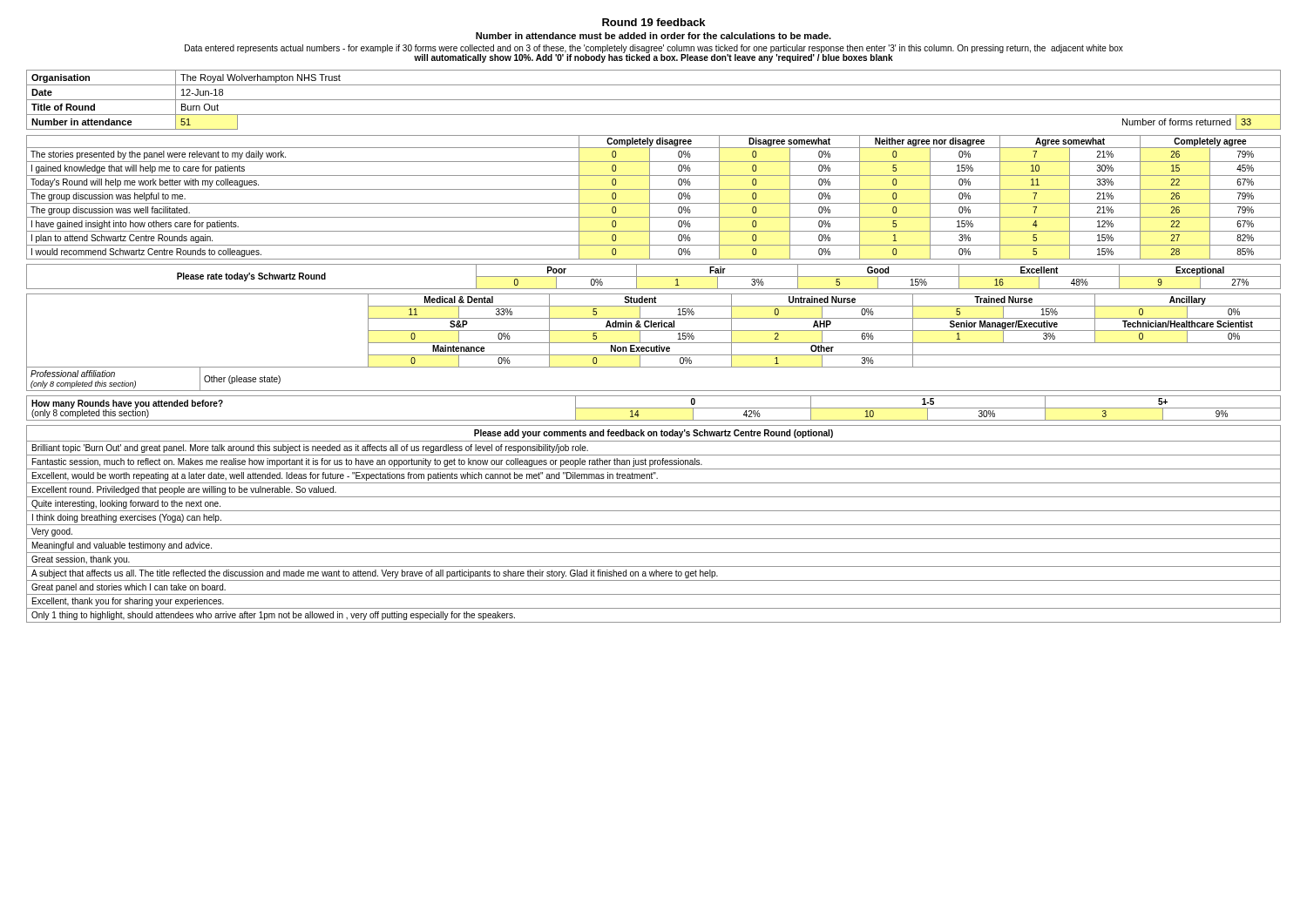
Task: Click on the block starting "Round 19 feedback"
Action: 654,22
